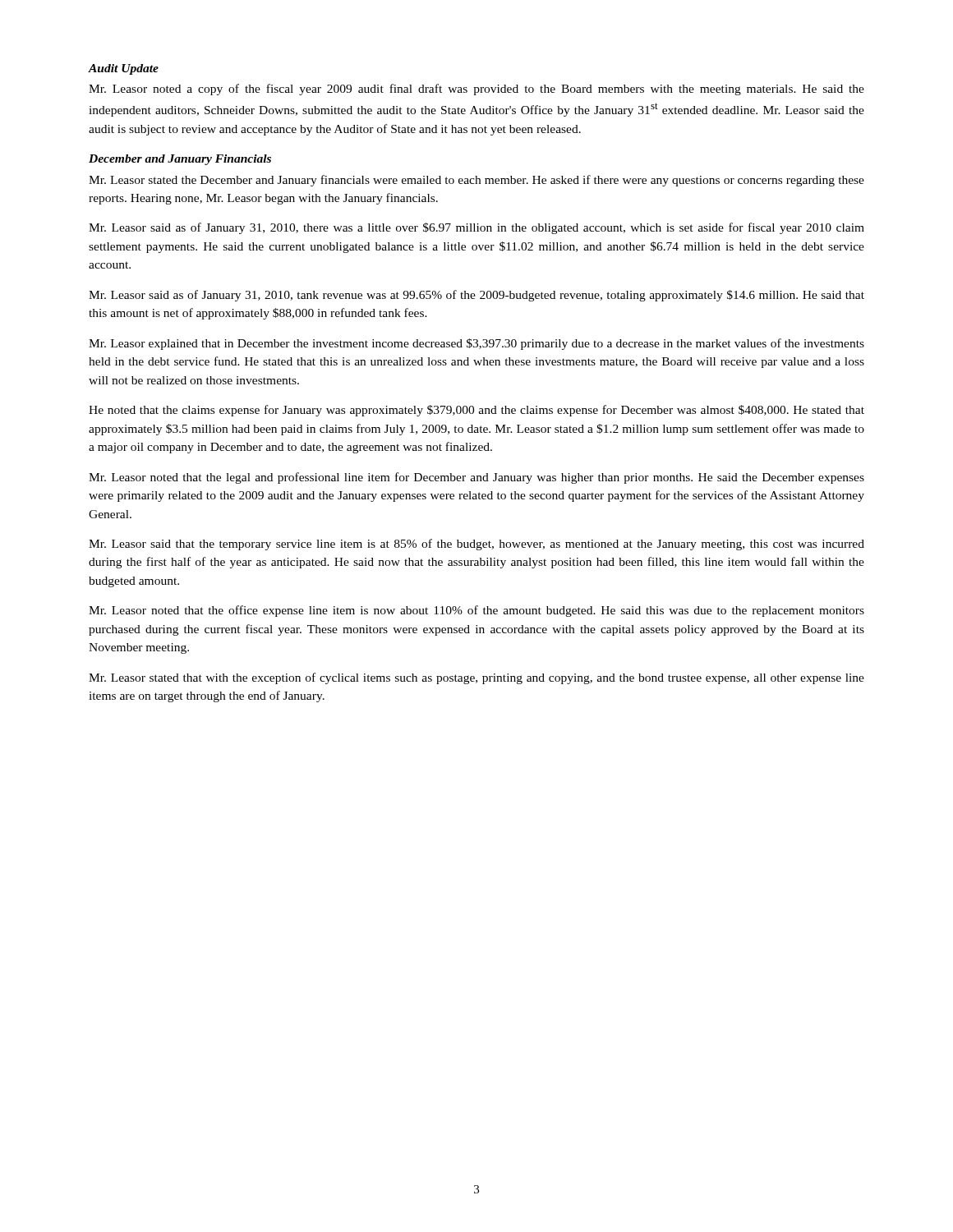This screenshot has height=1232, width=953.
Task: Find the section header containing "December and January Financials"
Action: 180,158
